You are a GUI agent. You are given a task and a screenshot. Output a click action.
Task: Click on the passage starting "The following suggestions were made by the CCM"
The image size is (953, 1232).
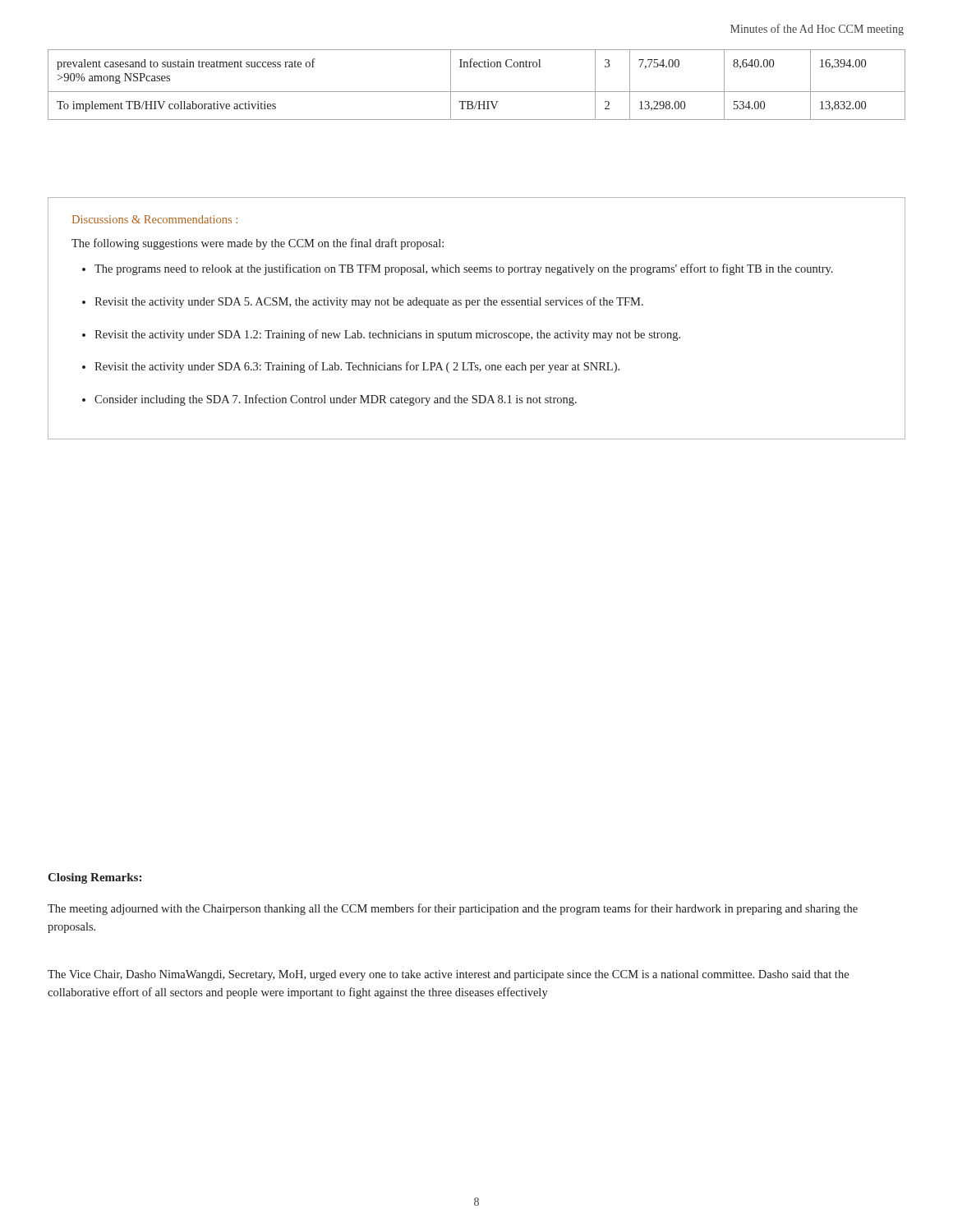[x=258, y=243]
